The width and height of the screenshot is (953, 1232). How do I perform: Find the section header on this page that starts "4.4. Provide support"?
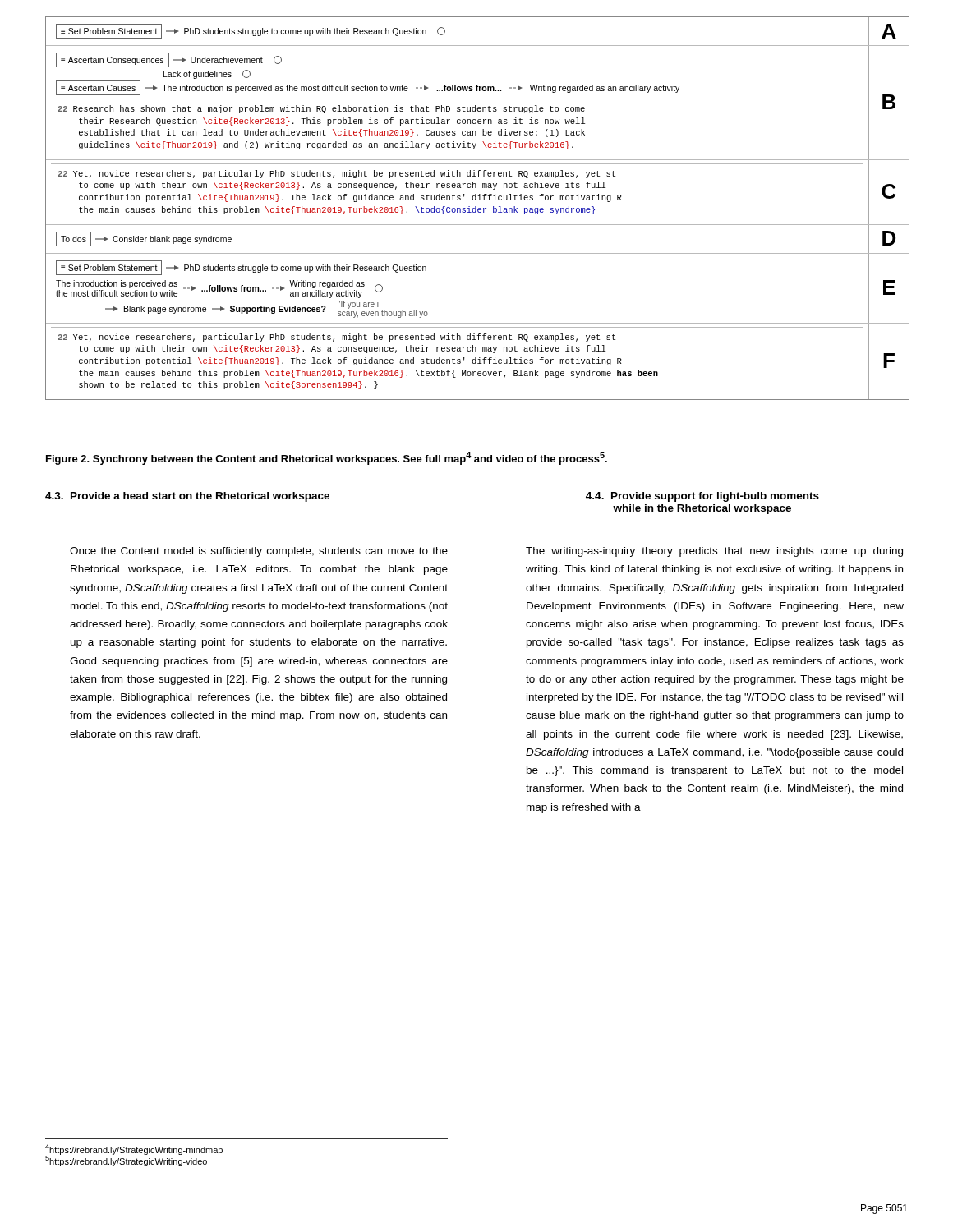click(x=702, y=502)
